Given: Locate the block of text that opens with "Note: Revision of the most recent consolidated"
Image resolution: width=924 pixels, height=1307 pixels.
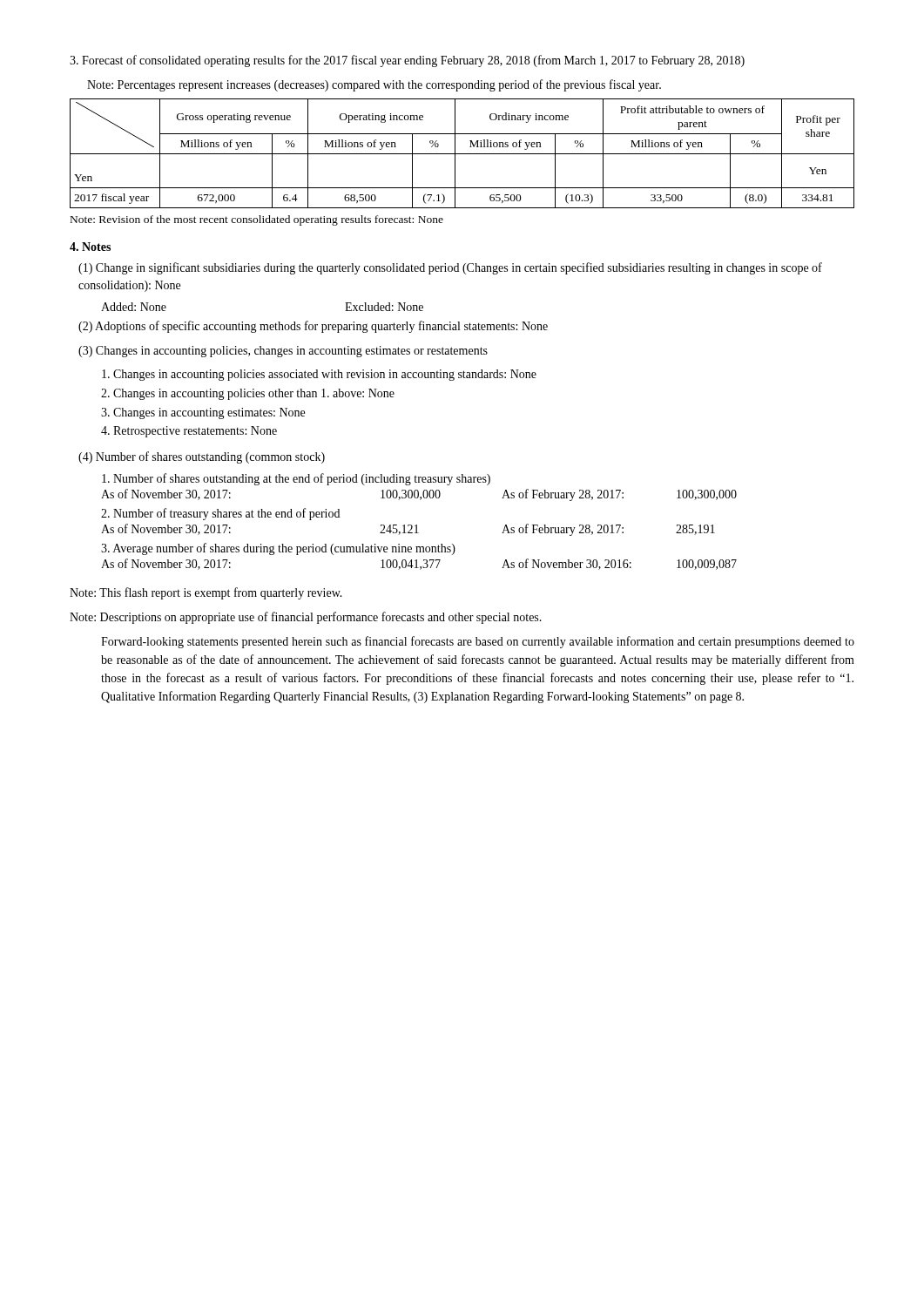Looking at the screenshot, I should 256,219.
